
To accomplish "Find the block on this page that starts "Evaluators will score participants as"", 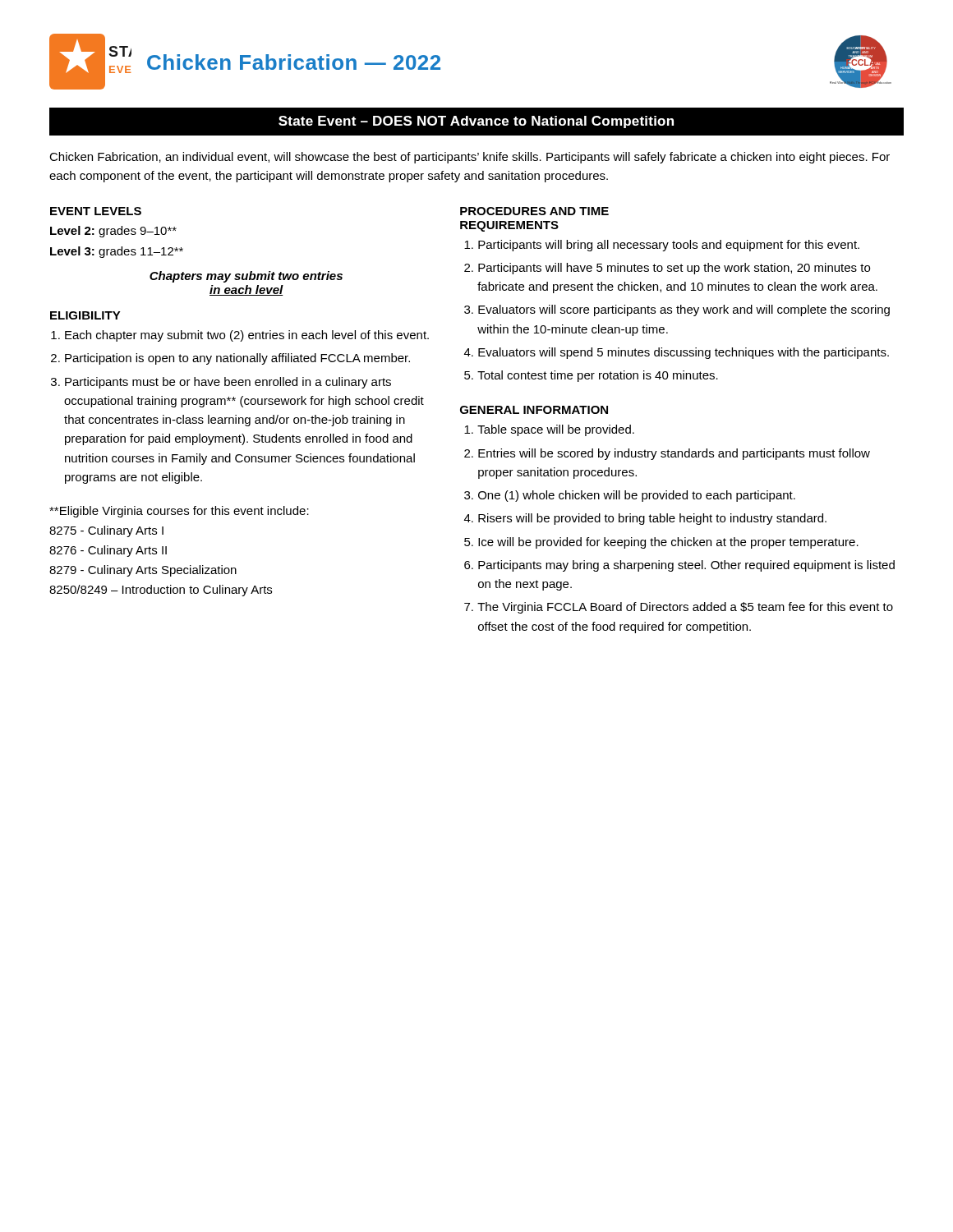I will tap(684, 319).
